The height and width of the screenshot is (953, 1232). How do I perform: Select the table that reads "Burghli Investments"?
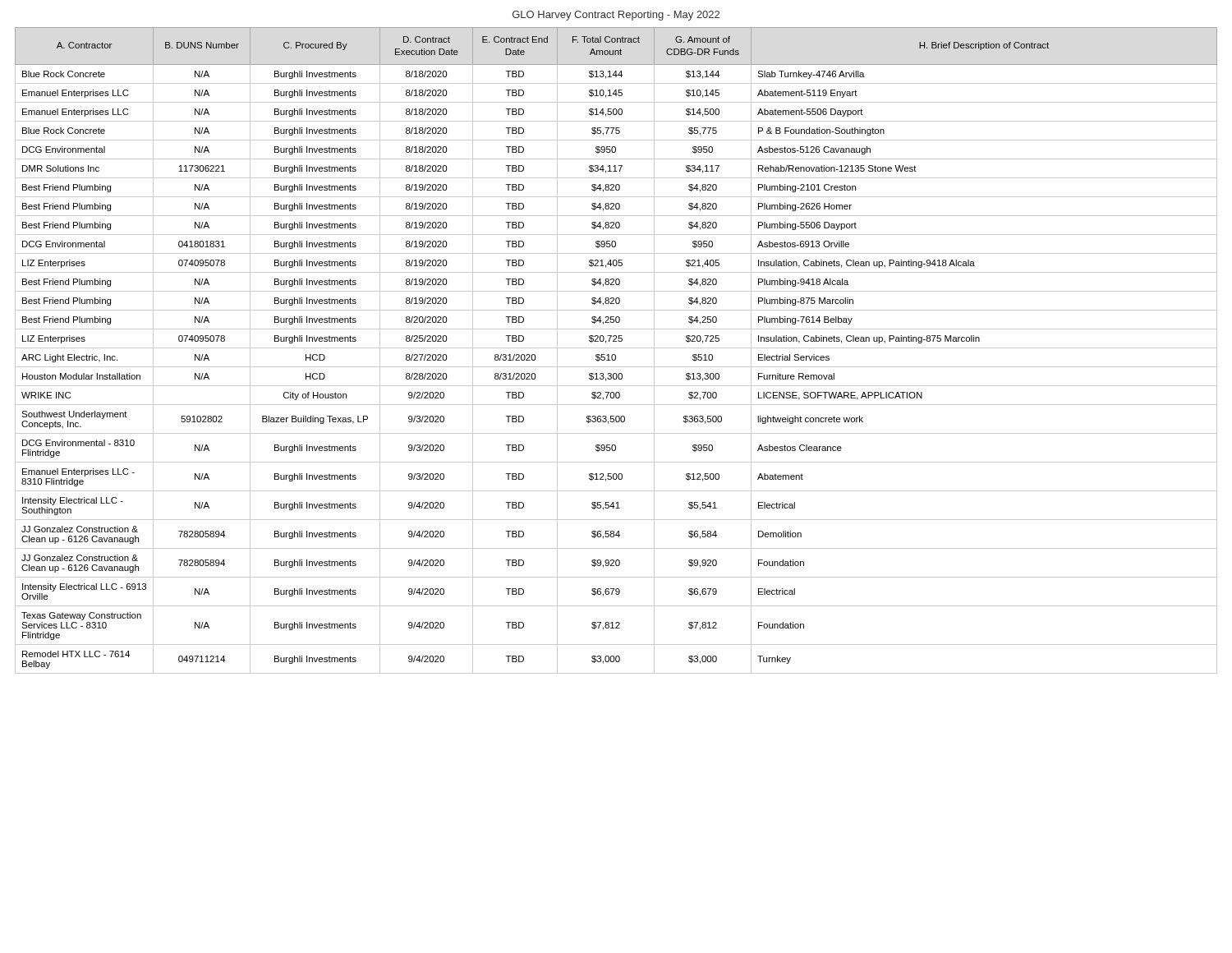616,350
